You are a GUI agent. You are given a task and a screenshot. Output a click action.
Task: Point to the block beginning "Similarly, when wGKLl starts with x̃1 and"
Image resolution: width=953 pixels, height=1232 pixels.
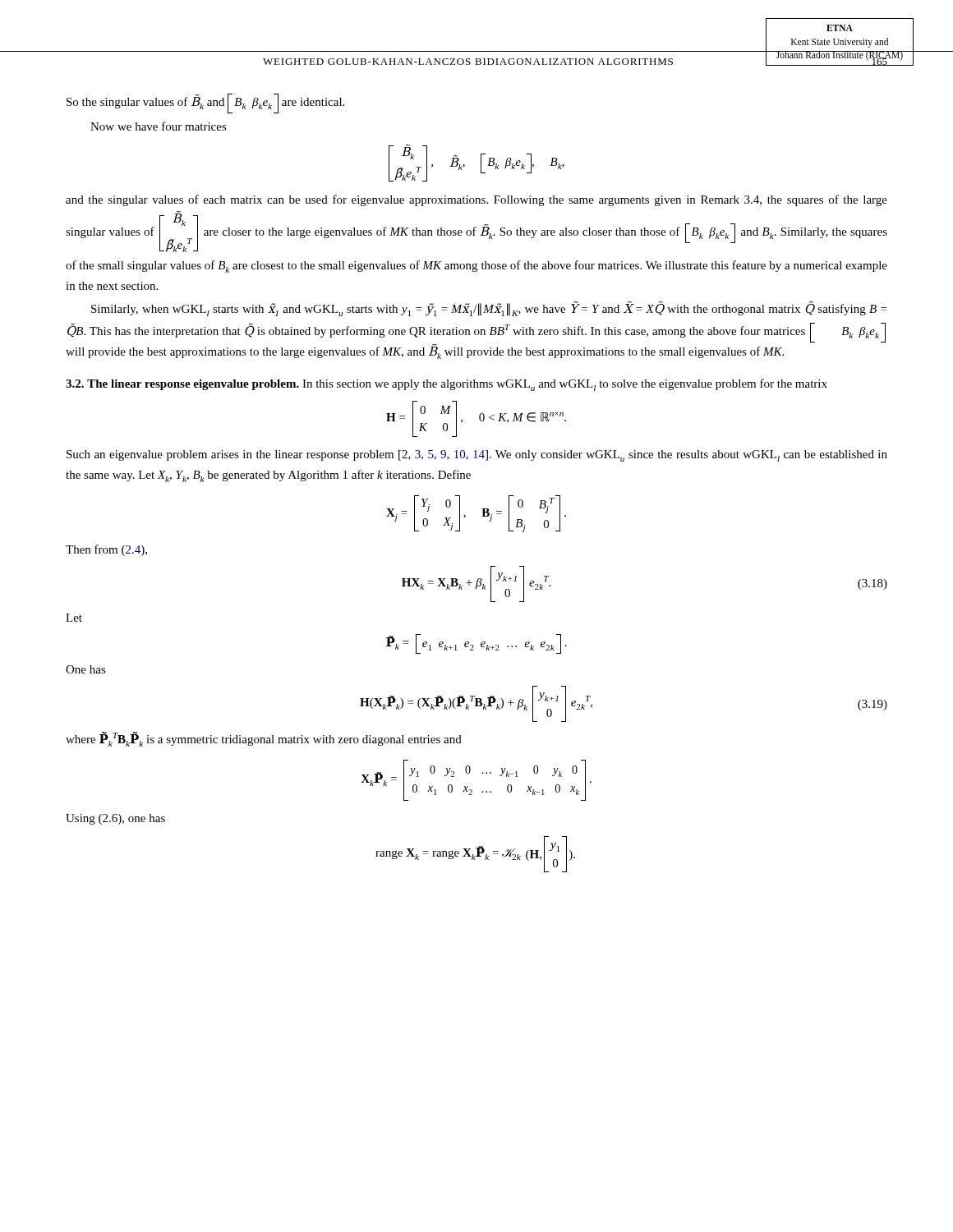click(x=476, y=331)
